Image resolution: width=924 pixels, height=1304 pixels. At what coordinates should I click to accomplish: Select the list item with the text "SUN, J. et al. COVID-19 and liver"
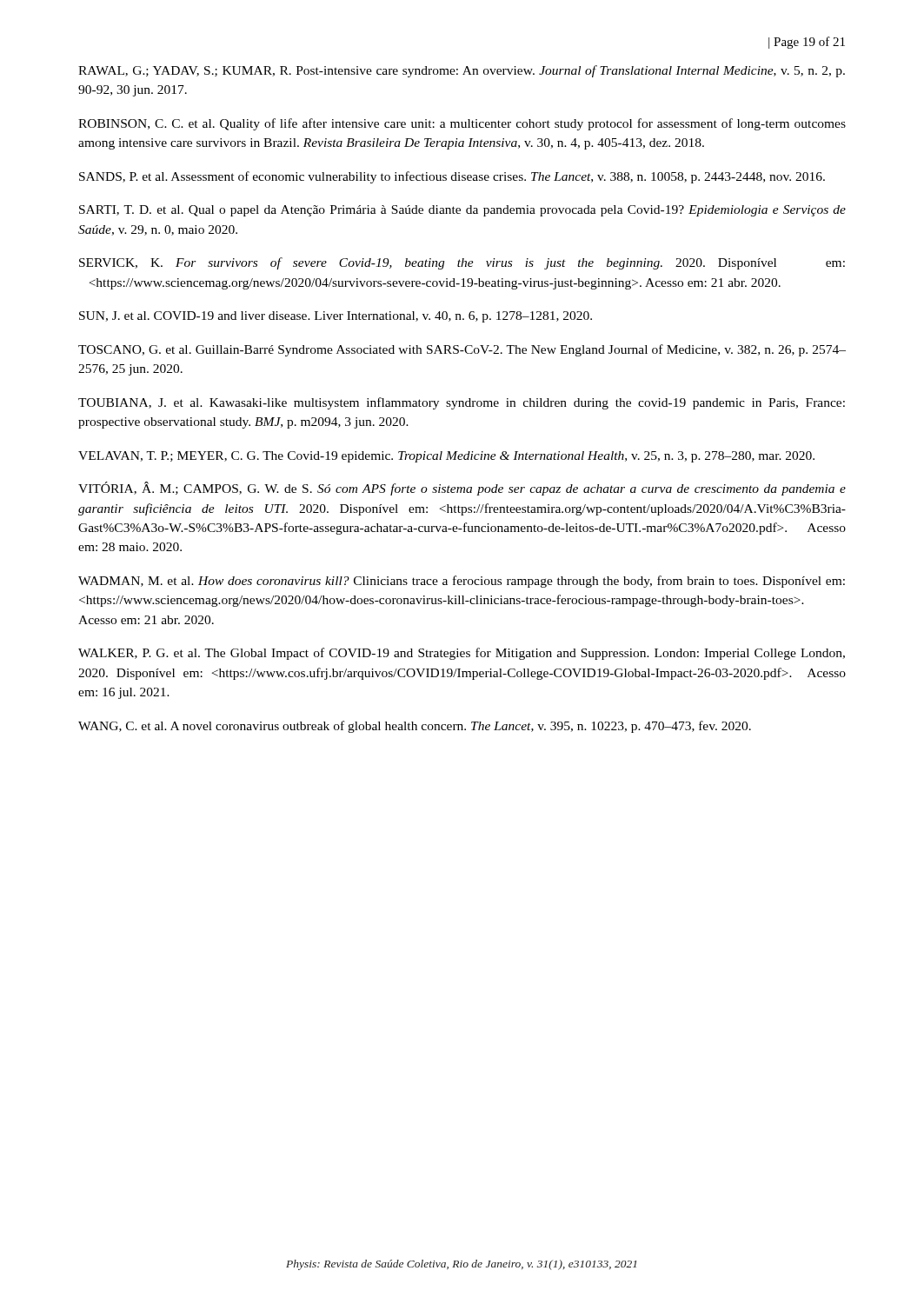pyautogui.click(x=336, y=315)
